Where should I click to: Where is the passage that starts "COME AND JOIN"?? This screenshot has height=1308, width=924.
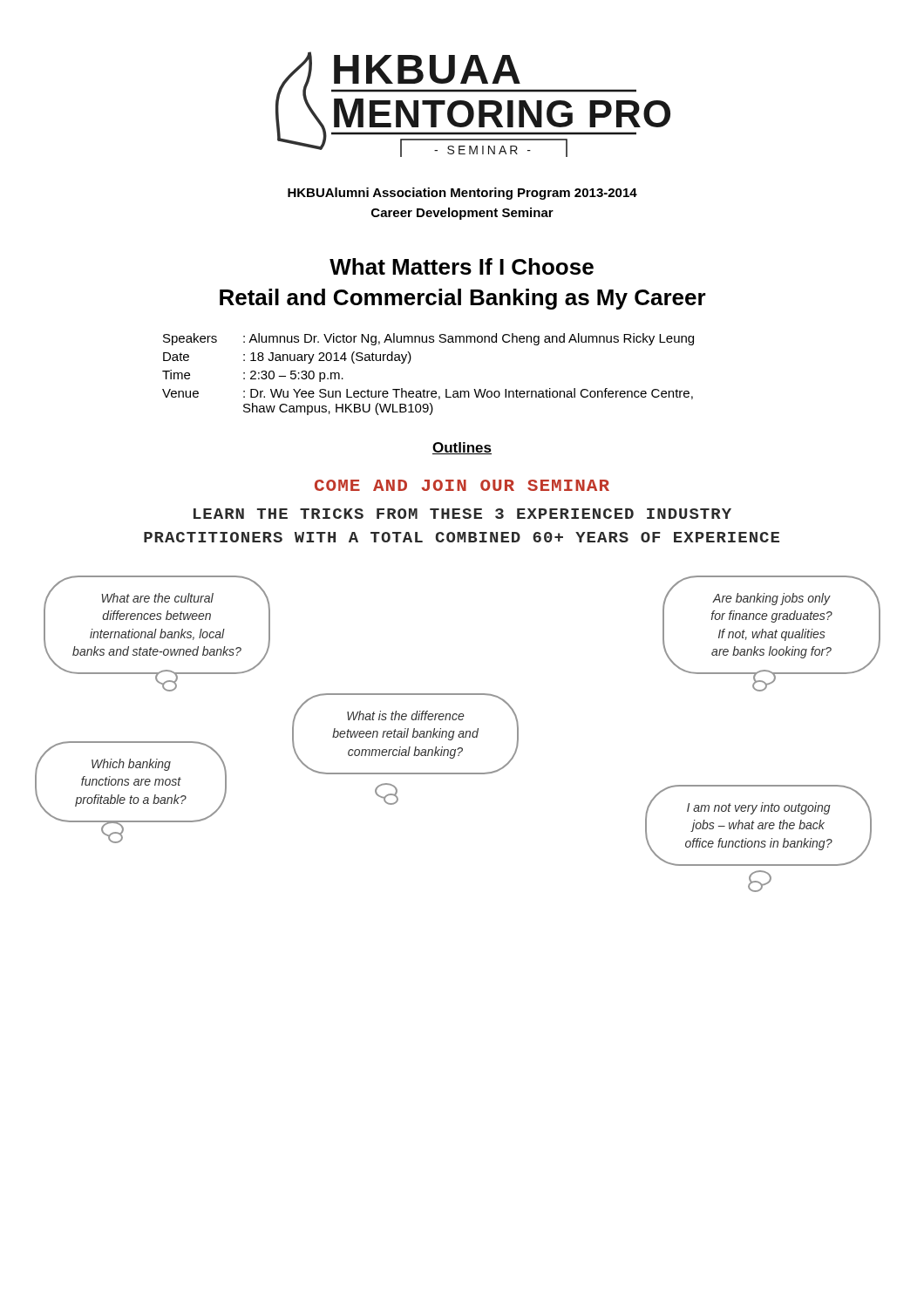(x=462, y=486)
